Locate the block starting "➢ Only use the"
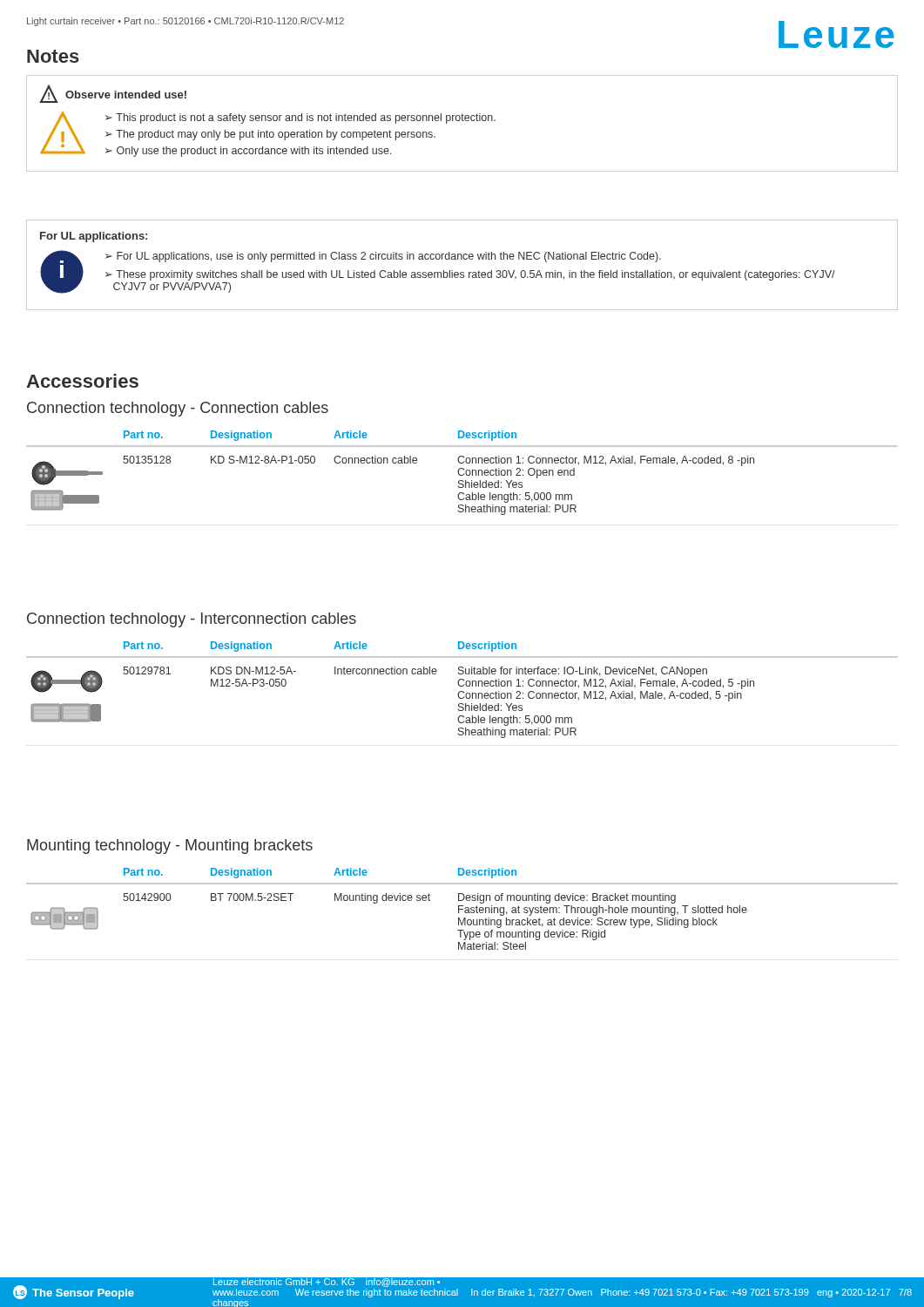 tap(248, 151)
